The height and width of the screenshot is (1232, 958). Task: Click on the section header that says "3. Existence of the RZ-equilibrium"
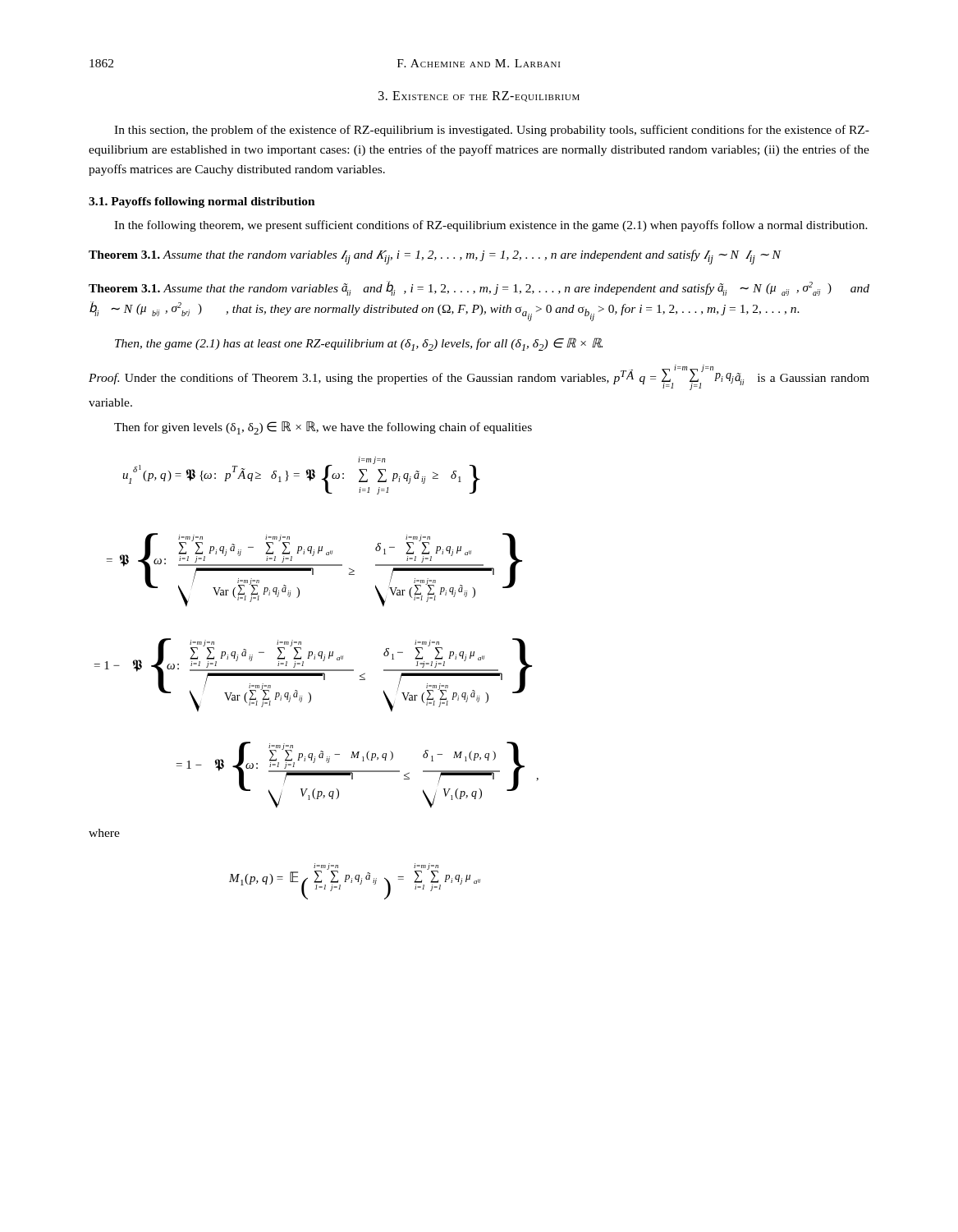point(479,96)
